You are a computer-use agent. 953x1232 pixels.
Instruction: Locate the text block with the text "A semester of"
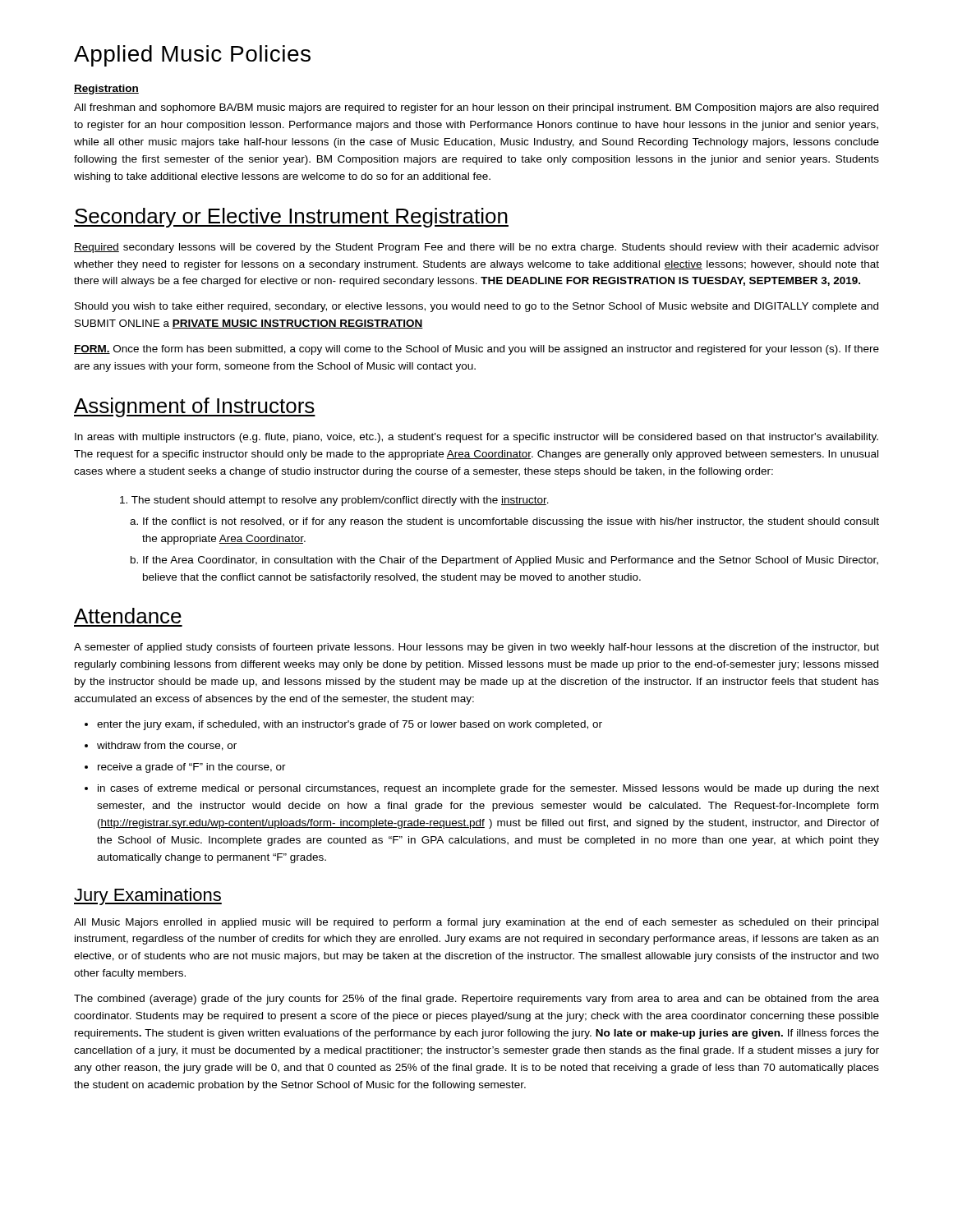[476, 674]
